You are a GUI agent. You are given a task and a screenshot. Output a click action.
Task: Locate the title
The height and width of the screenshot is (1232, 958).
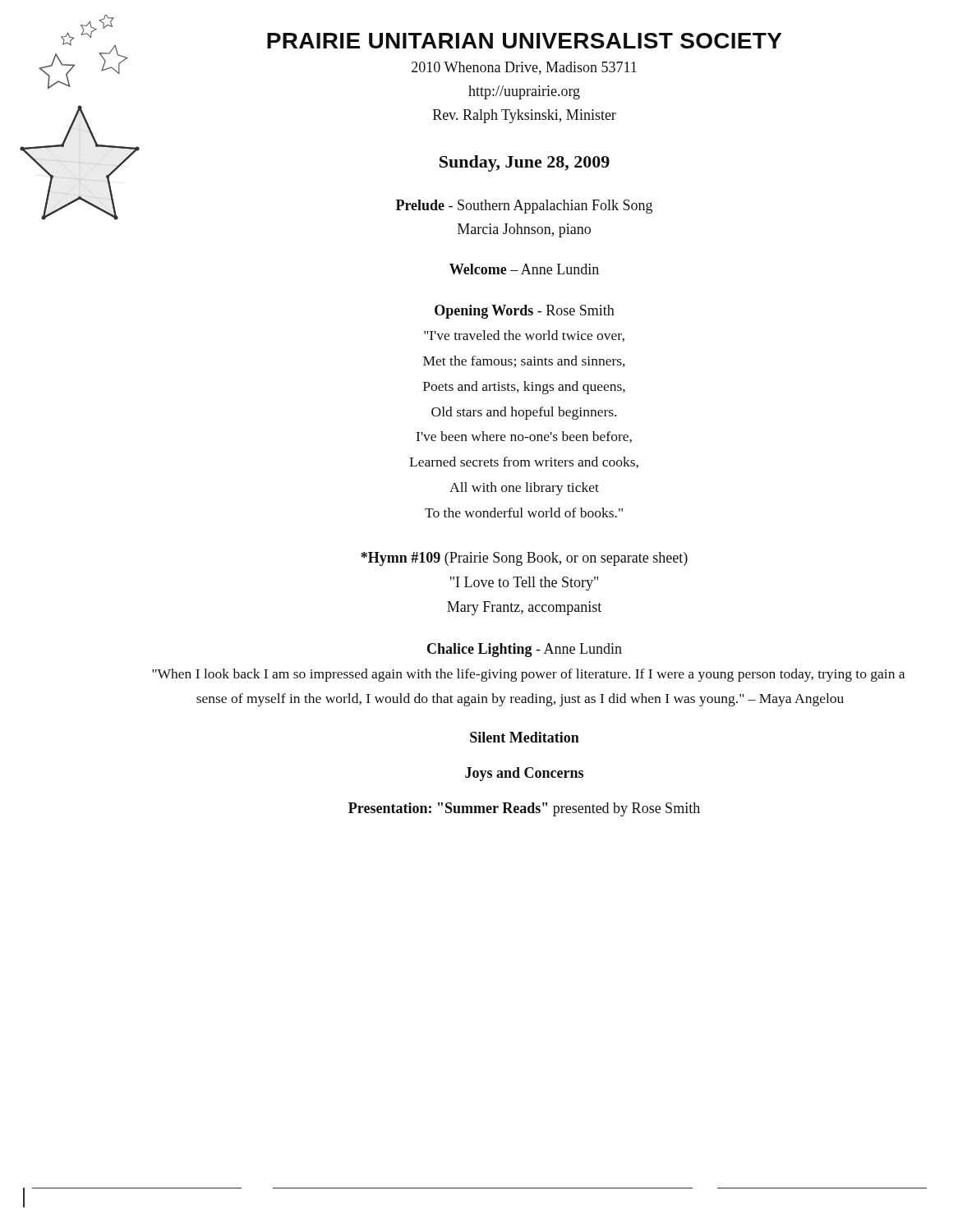click(524, 41)
